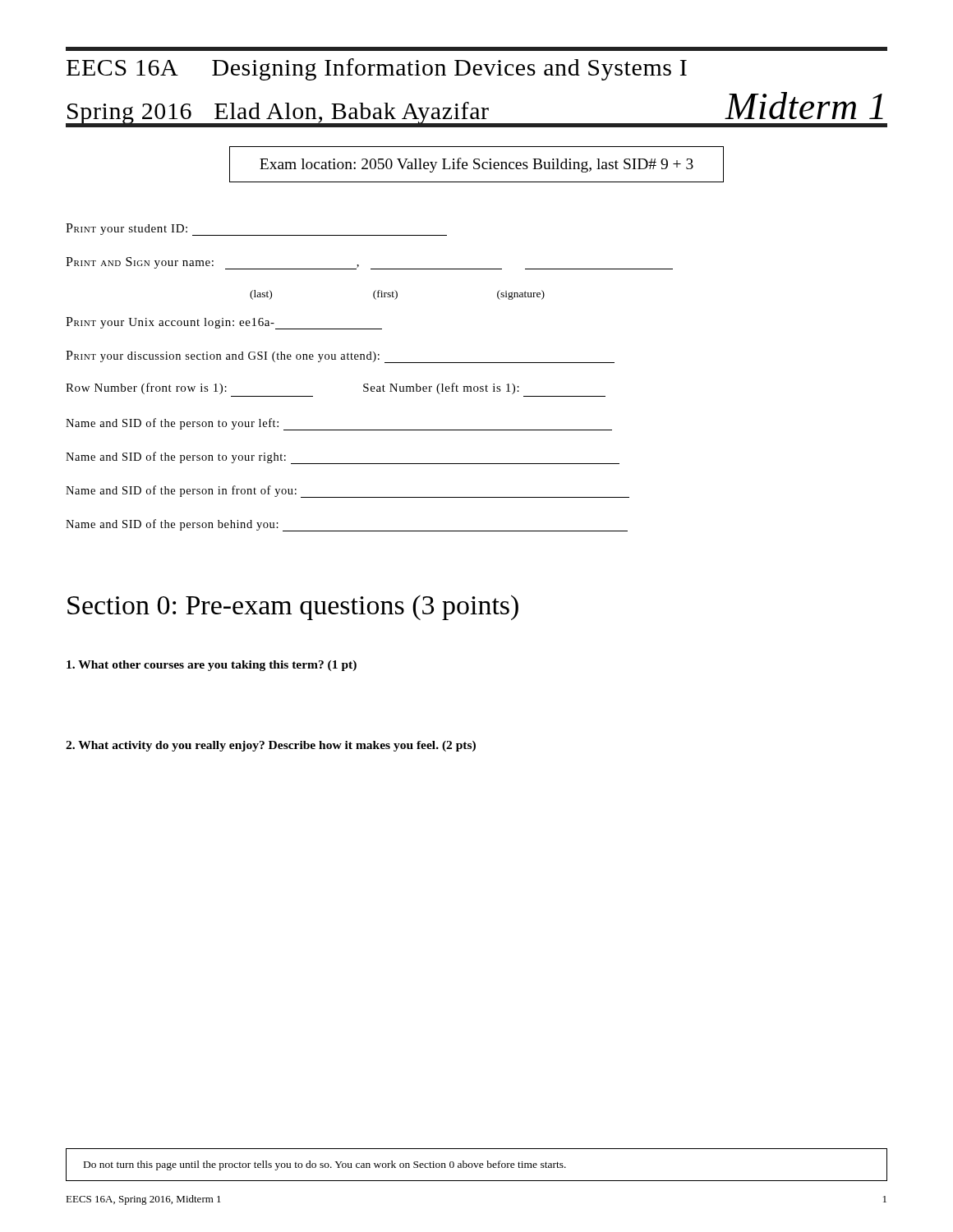This screenshot has height=1232, width=953.
Task: Point to the text starting "Section 0: Pre-exam questions (3 points)"
Action: 293,605
